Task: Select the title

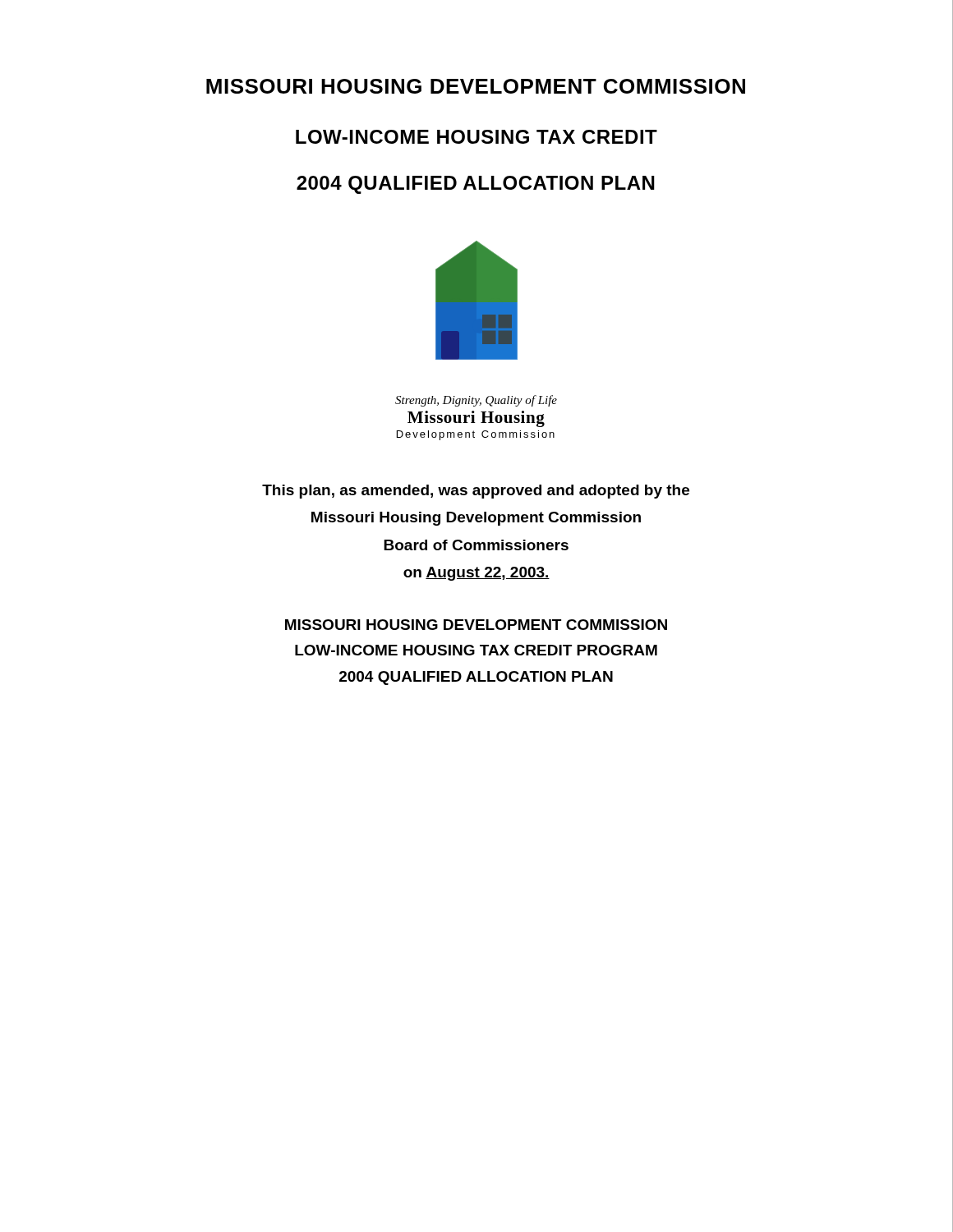Action: coord(476,86)
